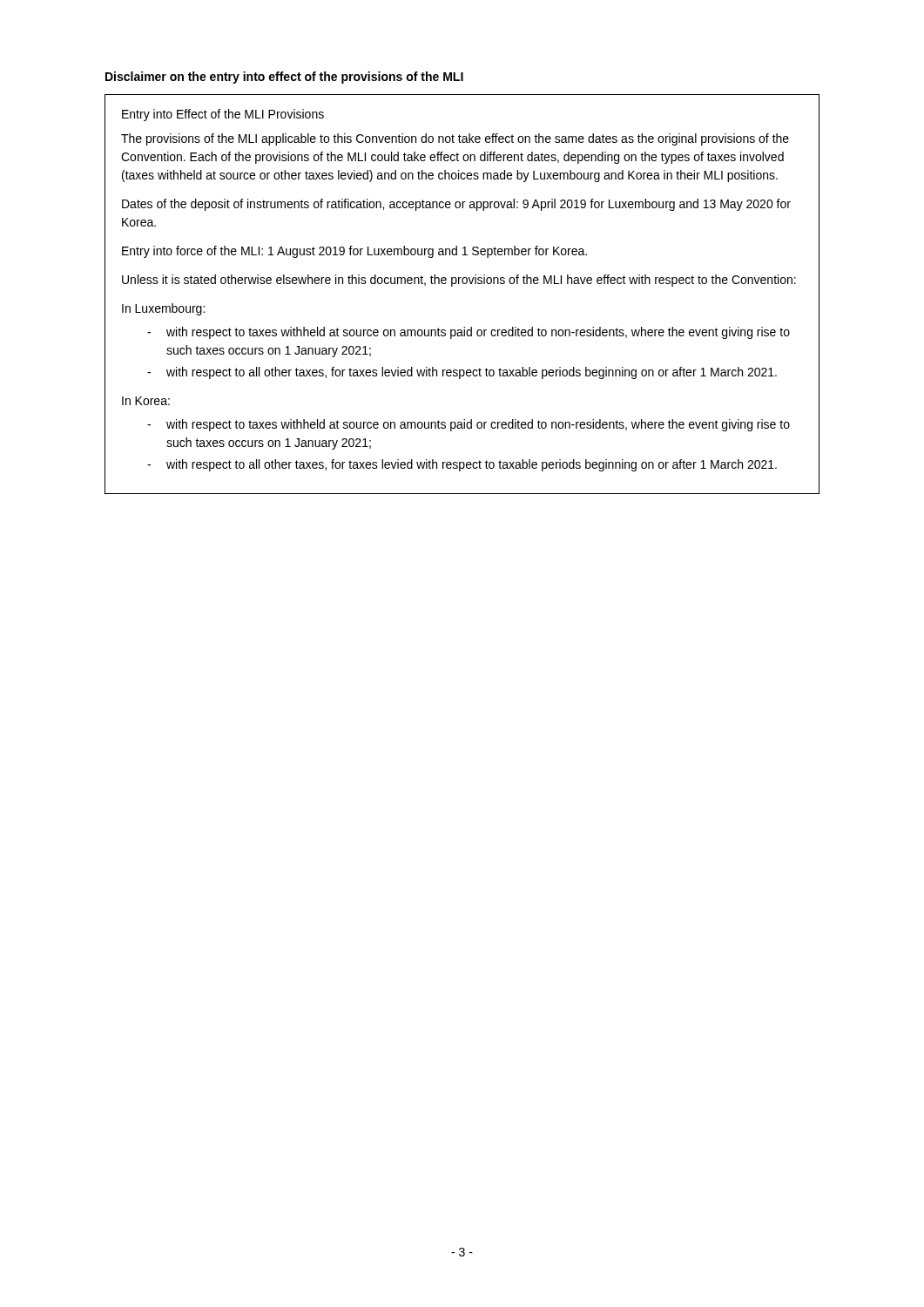Find the text block with the text "Unless it is stated otherwise elsewhere in"

(459, 280)
